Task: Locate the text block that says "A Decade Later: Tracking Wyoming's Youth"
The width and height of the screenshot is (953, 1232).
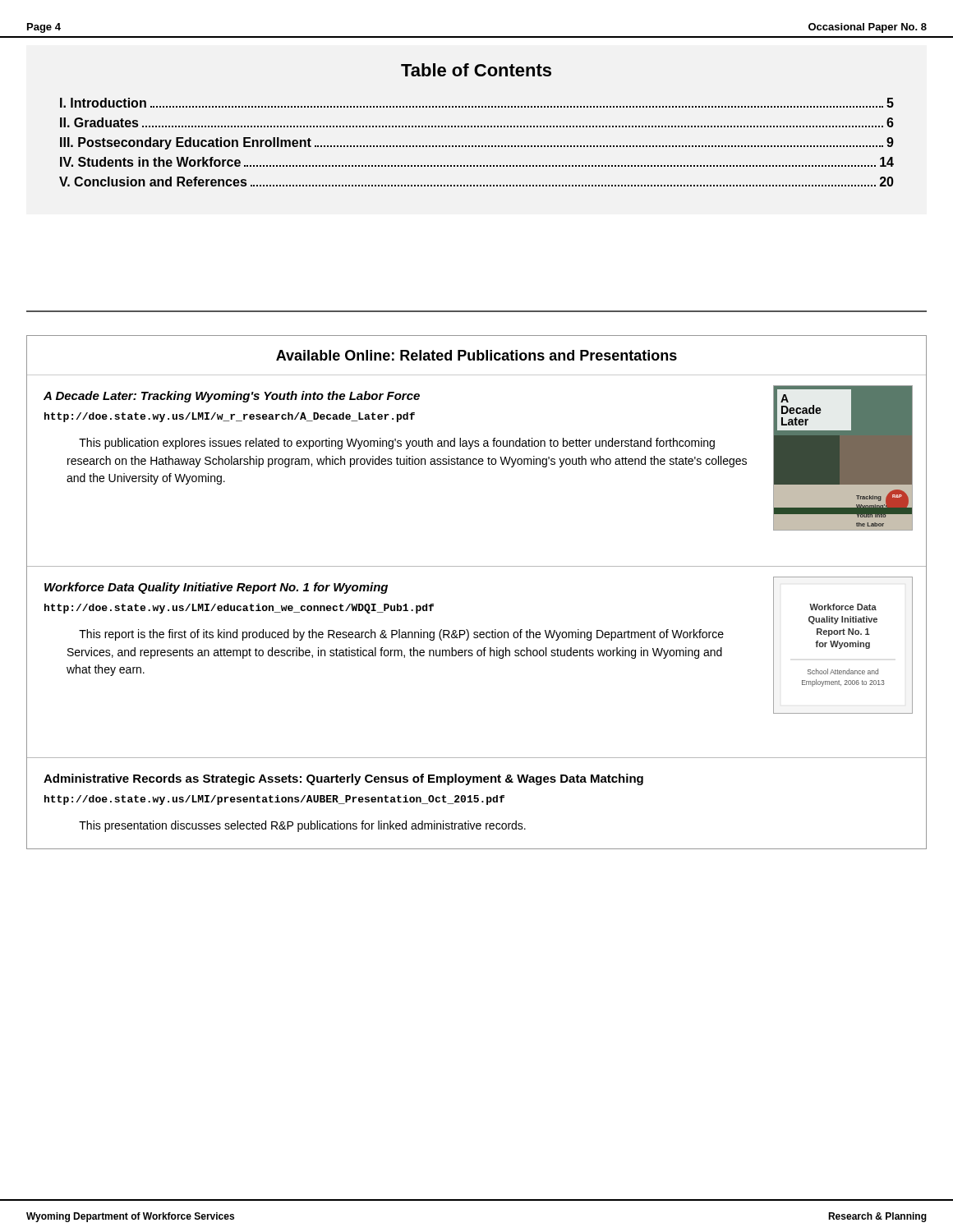Action: 232,395
